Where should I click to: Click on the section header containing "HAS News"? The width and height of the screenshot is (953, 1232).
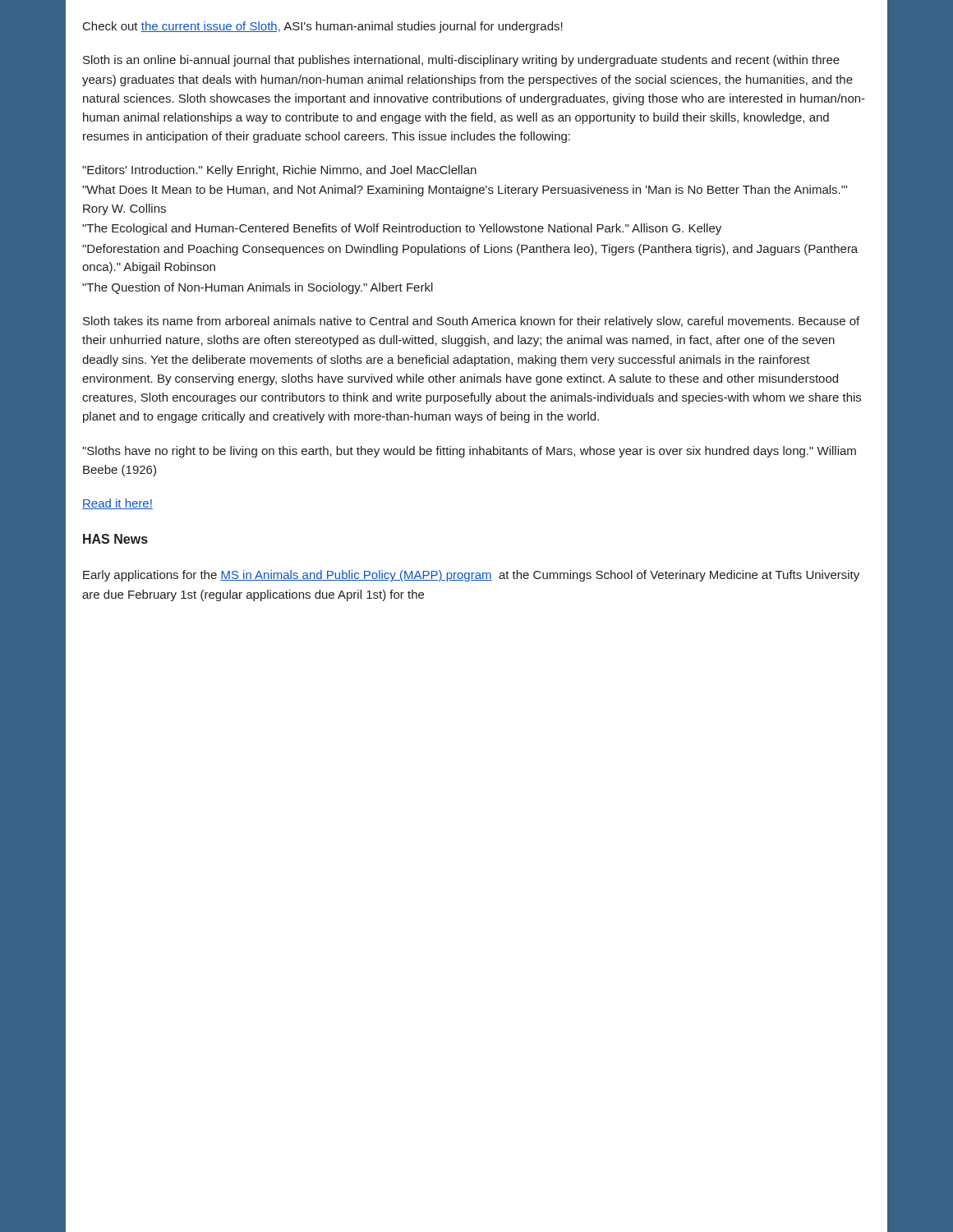click(x=115, y=539)
